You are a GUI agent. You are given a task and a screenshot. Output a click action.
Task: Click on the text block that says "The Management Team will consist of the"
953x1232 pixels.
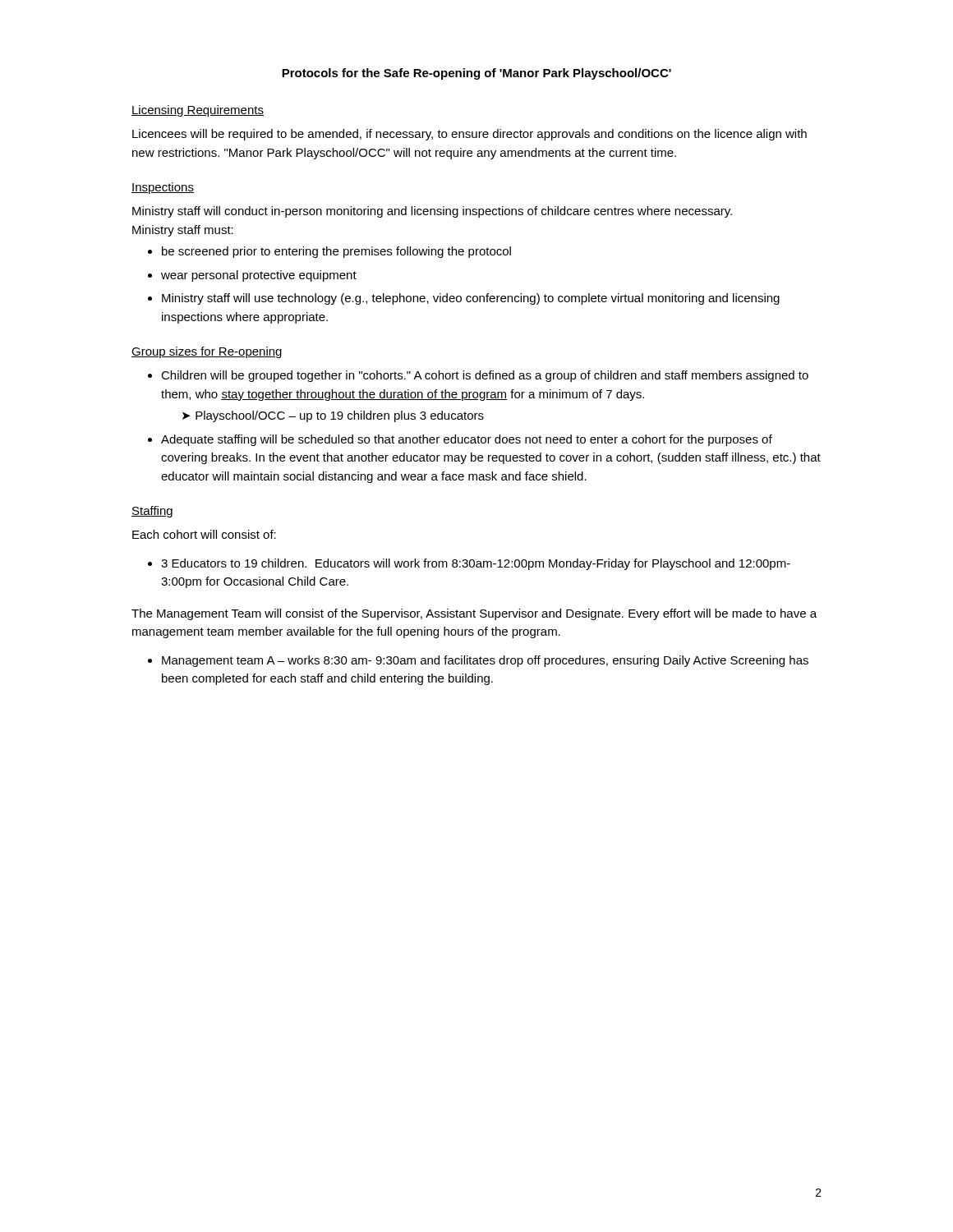[x=476, y=623]
